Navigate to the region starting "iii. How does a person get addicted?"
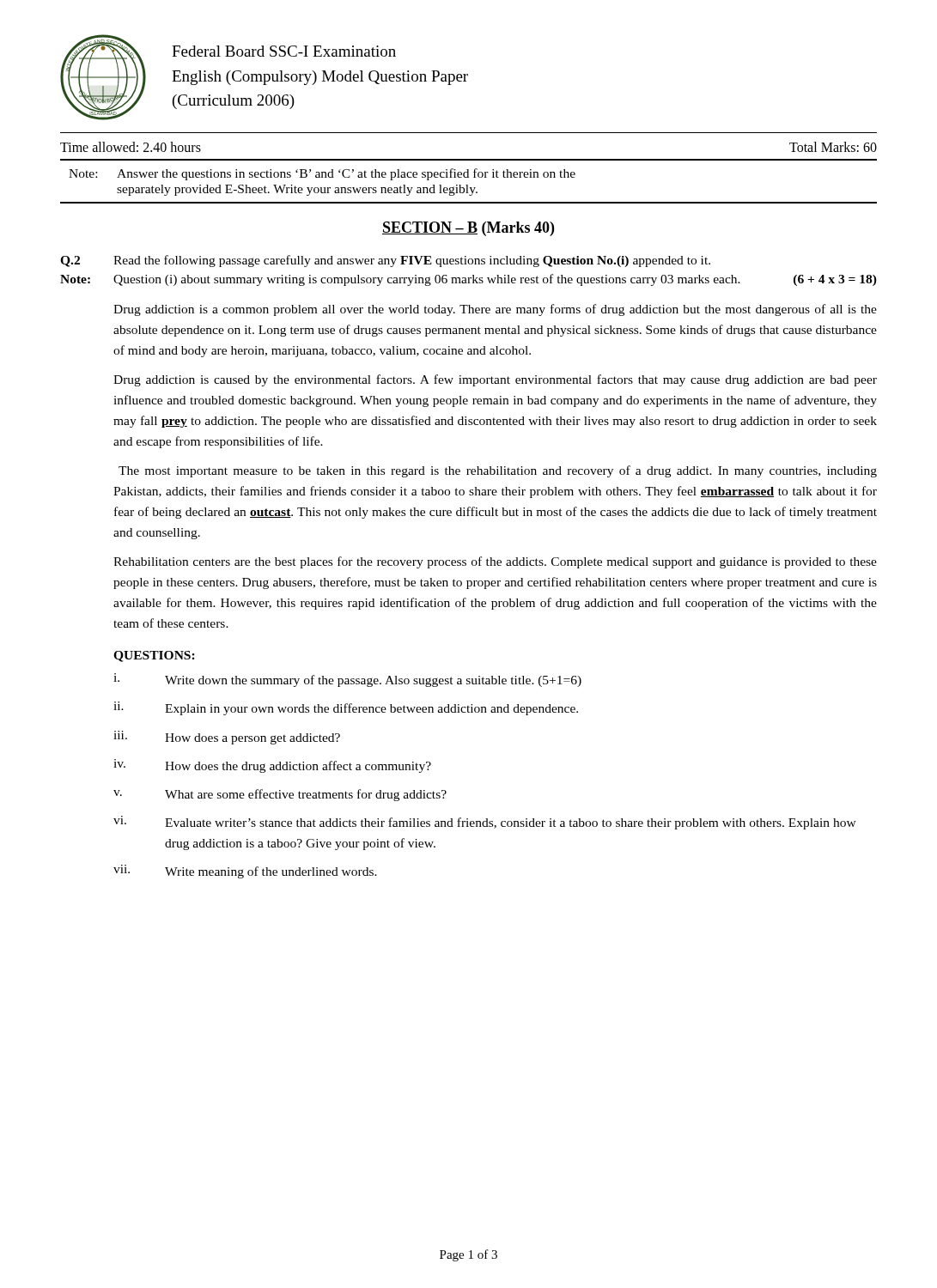This screenshot has width=937, height=1288. [x=227, y=738]
